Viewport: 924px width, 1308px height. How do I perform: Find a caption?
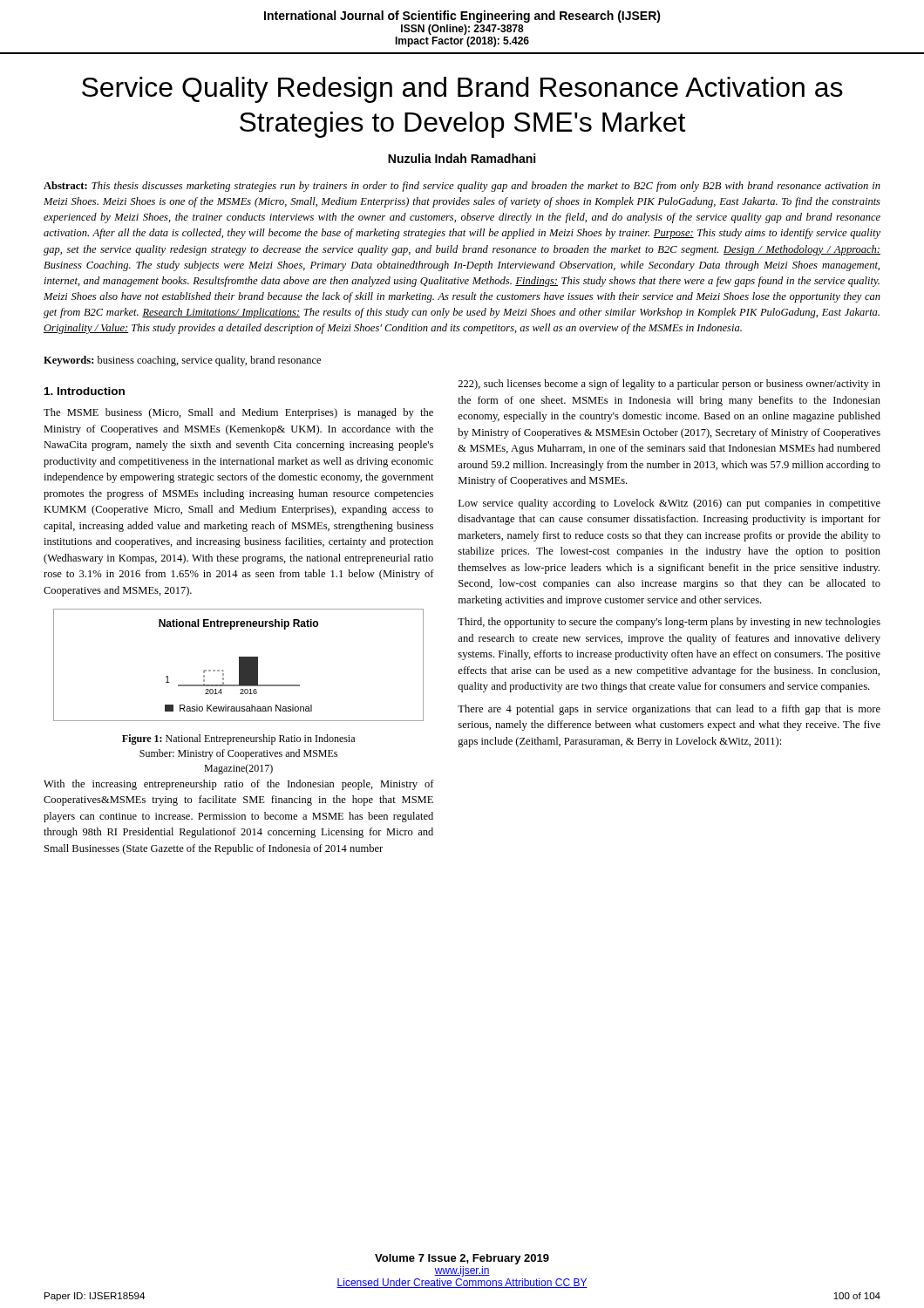click(x=239, y=753)
